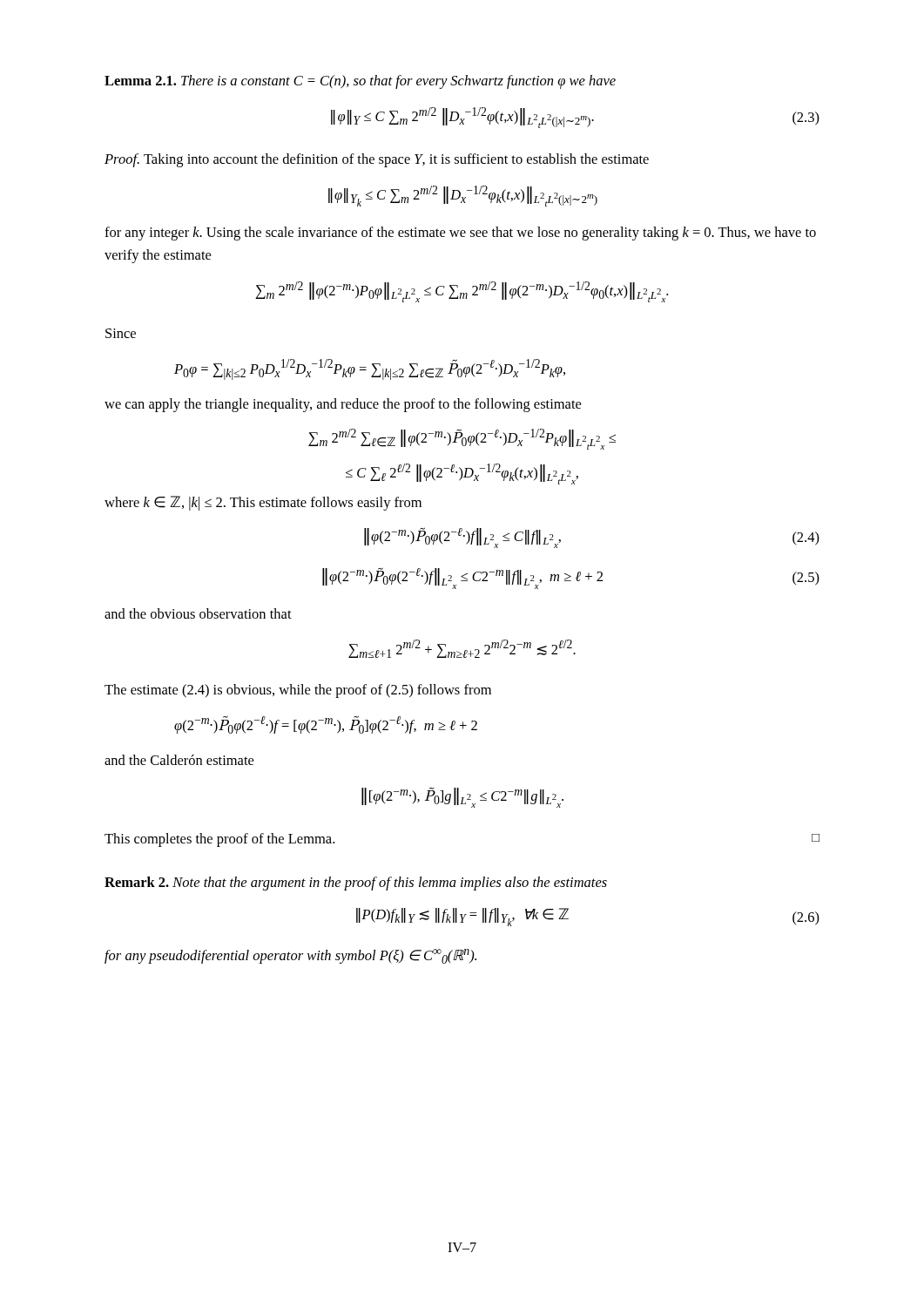Select the text that reads "and the Calderón estimate"

click(179, 760)
